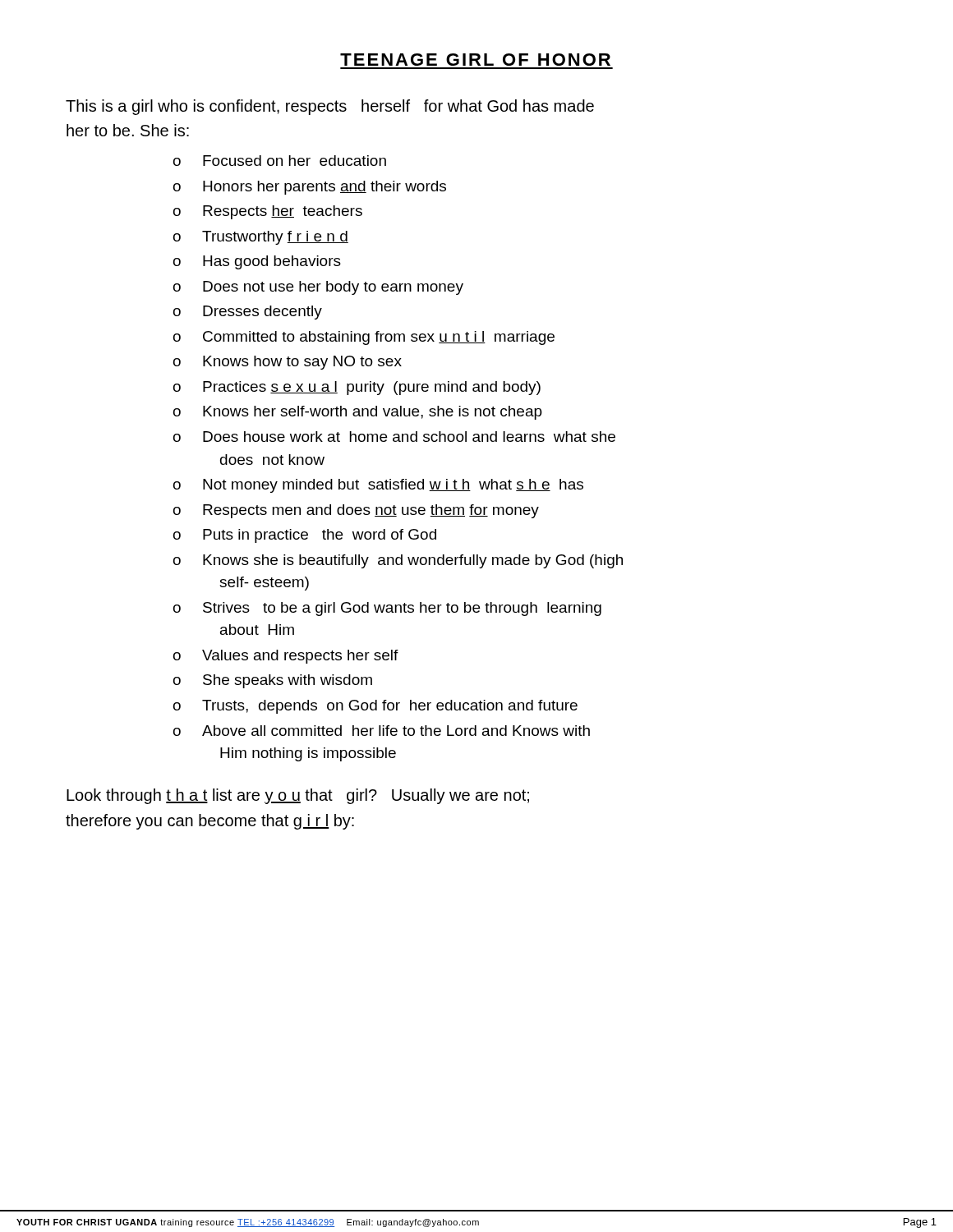The image size is (953, 1232).
Task: Point to the region starting "o Honors her parents and their words"
Action: 310,188
